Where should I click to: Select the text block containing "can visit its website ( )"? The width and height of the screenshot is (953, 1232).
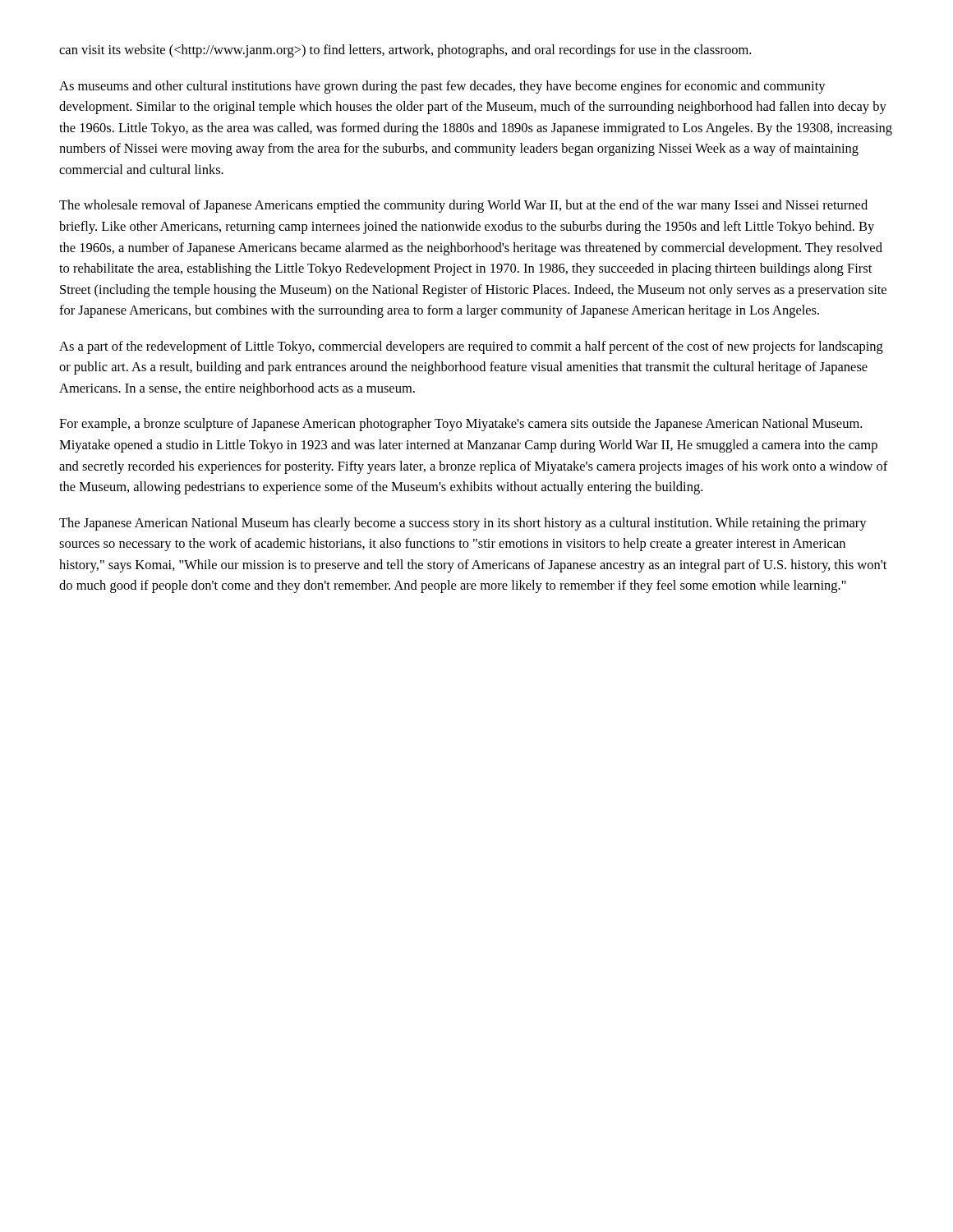tap(406, 50)
